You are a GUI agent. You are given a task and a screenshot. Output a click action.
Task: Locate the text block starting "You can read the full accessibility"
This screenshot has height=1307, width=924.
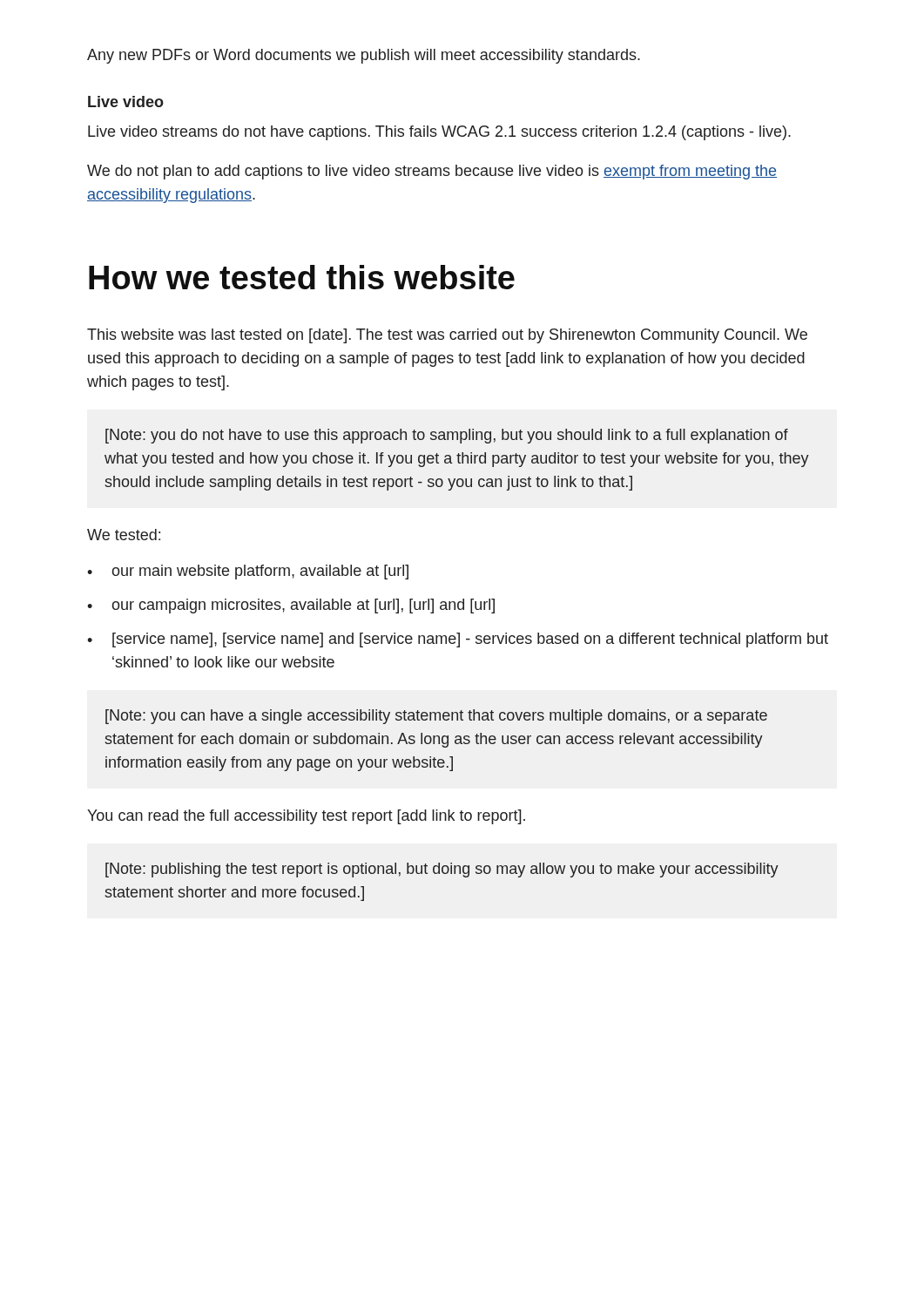[x=307, y=815]
